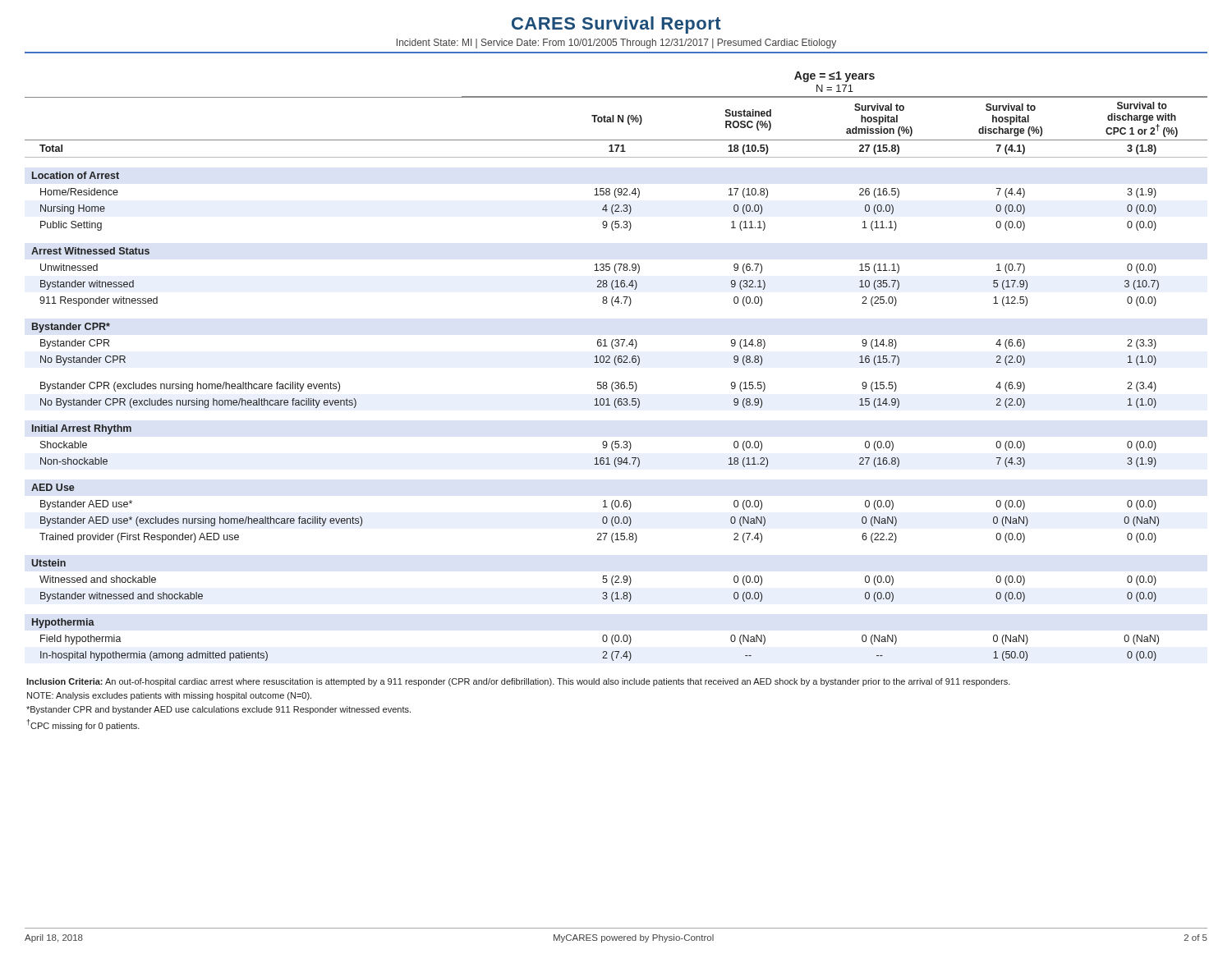This screenshot has width=1232, height=954.
Task: Locate the footnote that says "NOTE: Analysis excludes"
Action: click(x=169, y=695)
